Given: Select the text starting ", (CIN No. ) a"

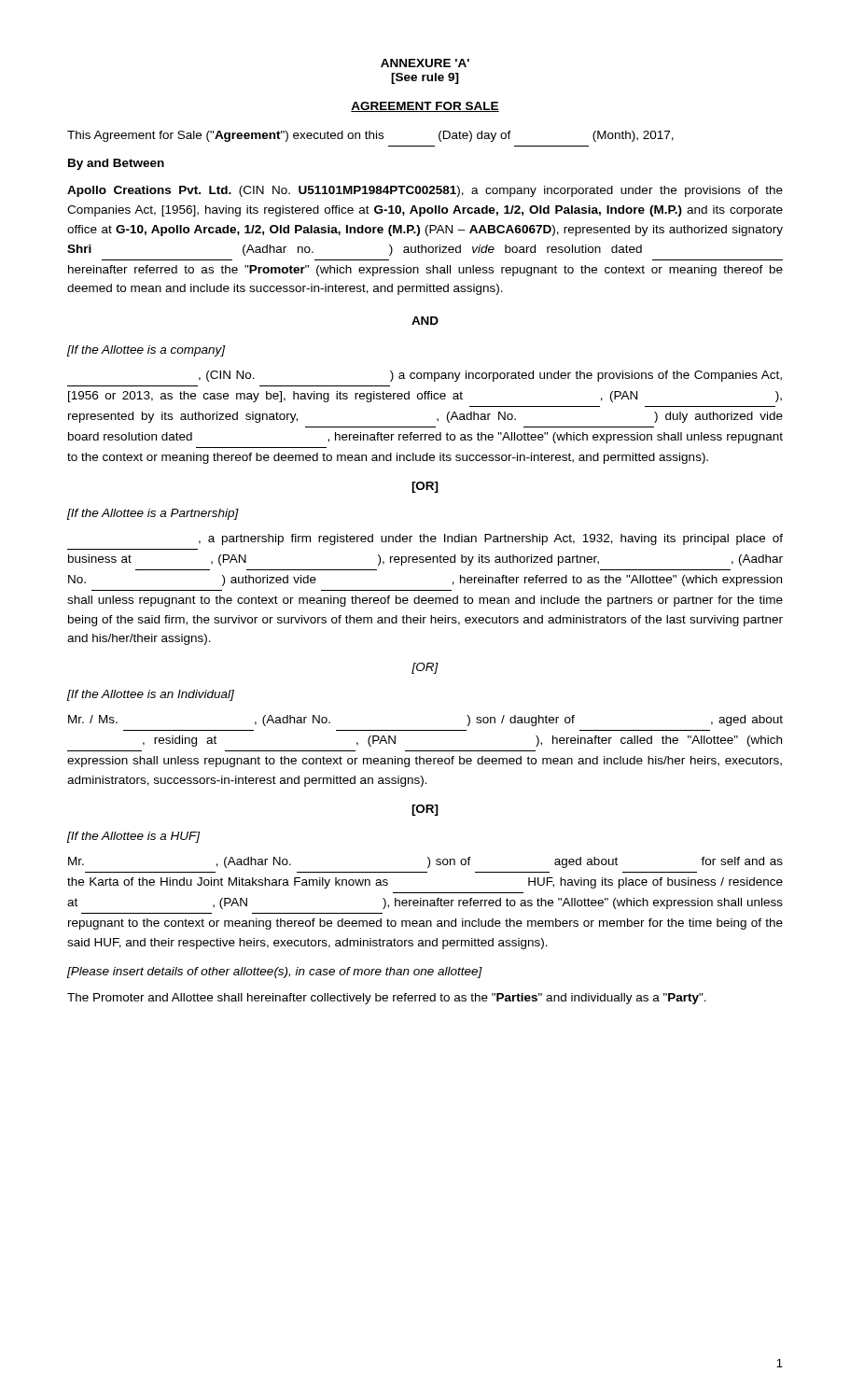Looking at the screenshot, I should point(425,417).
